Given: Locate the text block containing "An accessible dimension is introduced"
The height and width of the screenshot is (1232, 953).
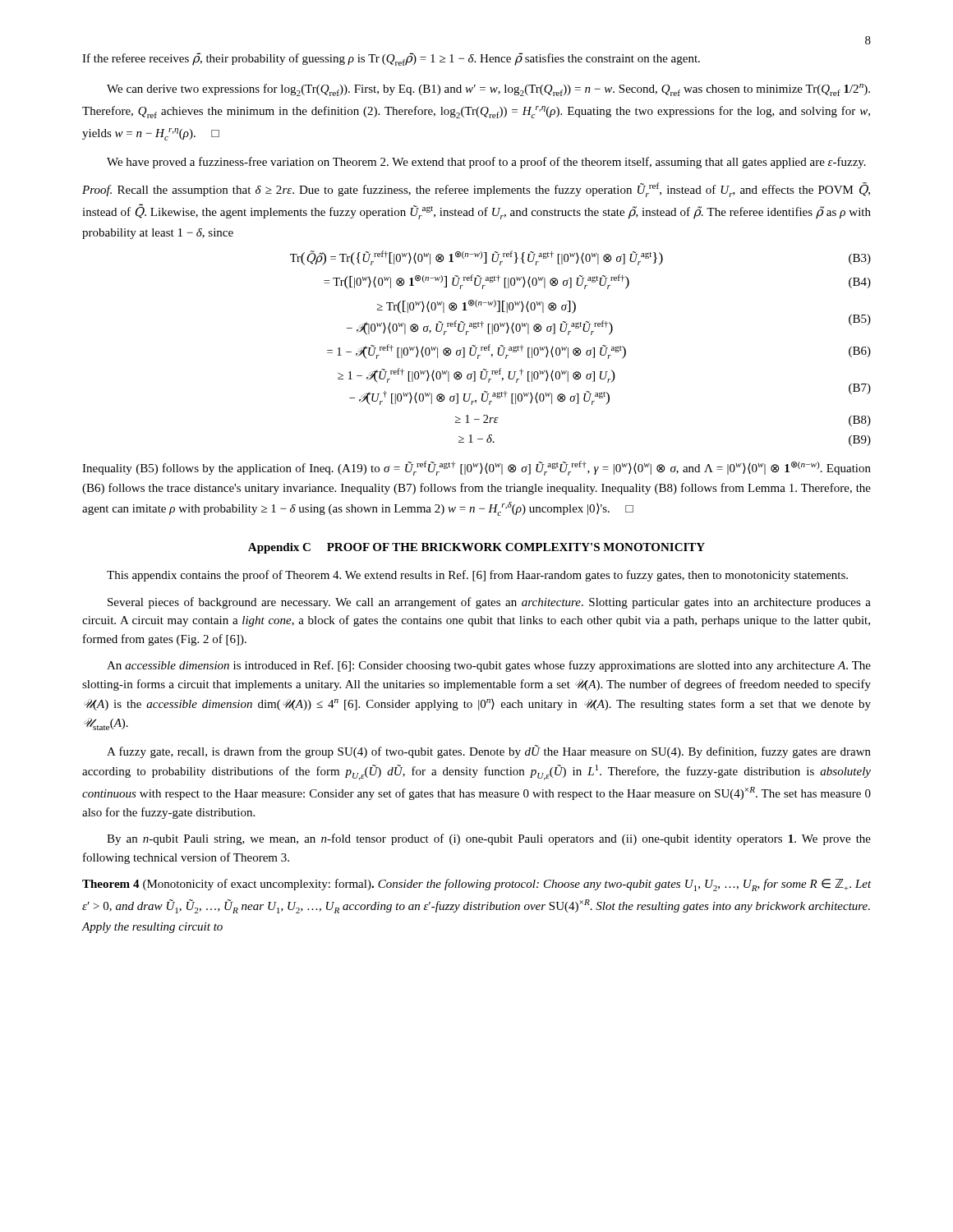Looking at the screenshot, I should point(476,695).
